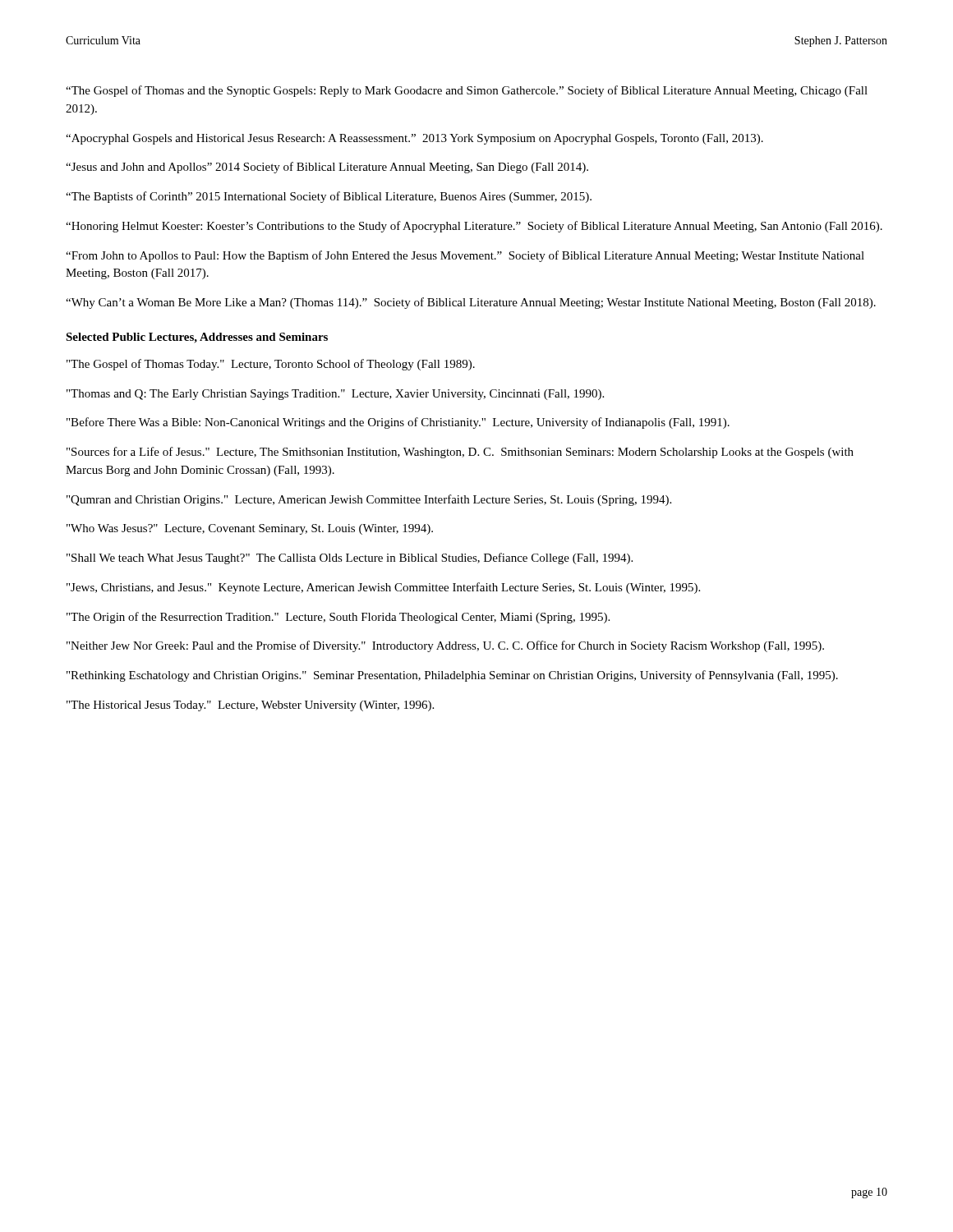Point to the block beginning "“Why Can’t a Woman Be More Like a"
The width and height of the screenshot is (953, 1232).
click(471, 302)
